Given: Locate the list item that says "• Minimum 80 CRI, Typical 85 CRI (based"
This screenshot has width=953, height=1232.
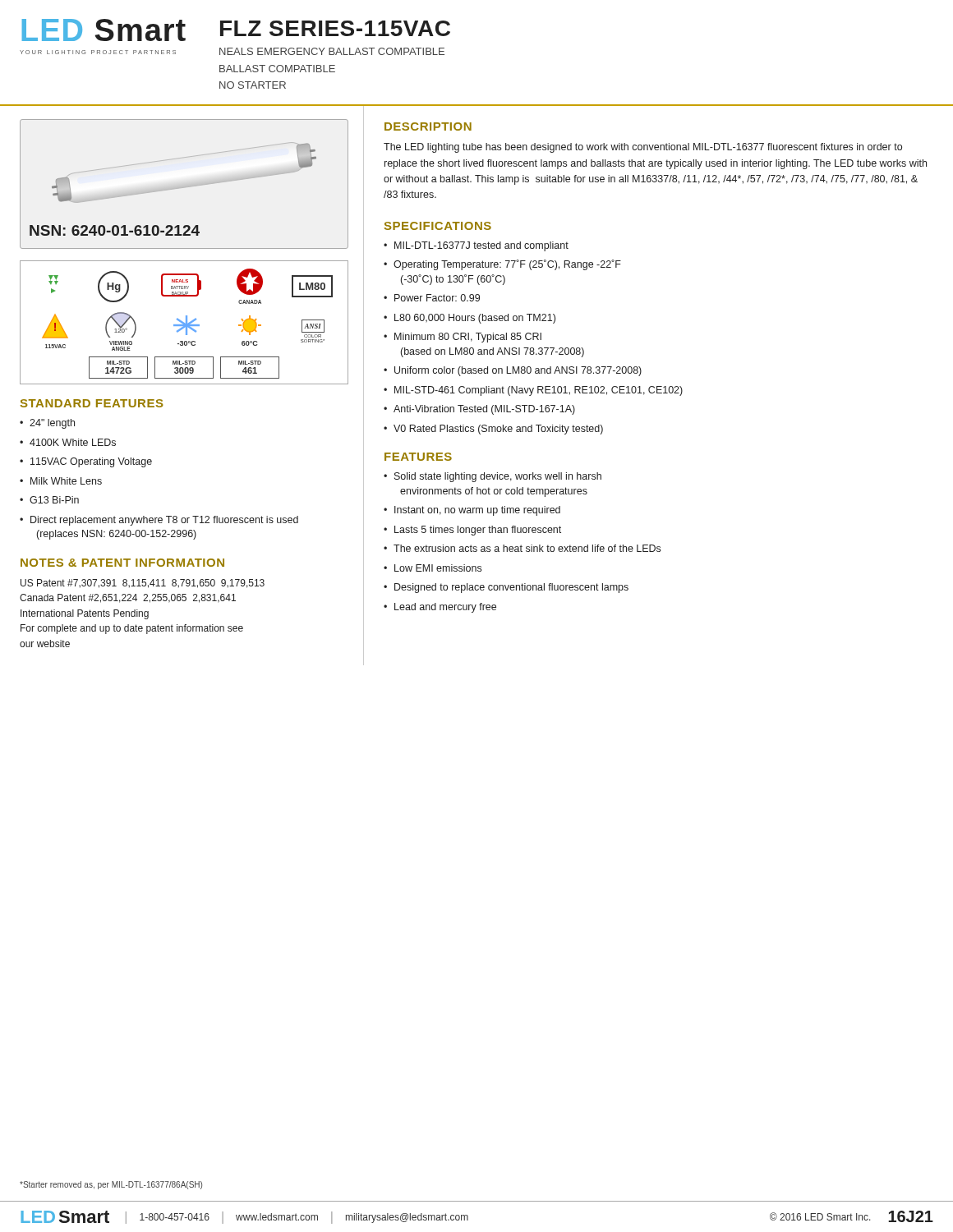Looking at the screenshot, I should click(x=463, y=338).
